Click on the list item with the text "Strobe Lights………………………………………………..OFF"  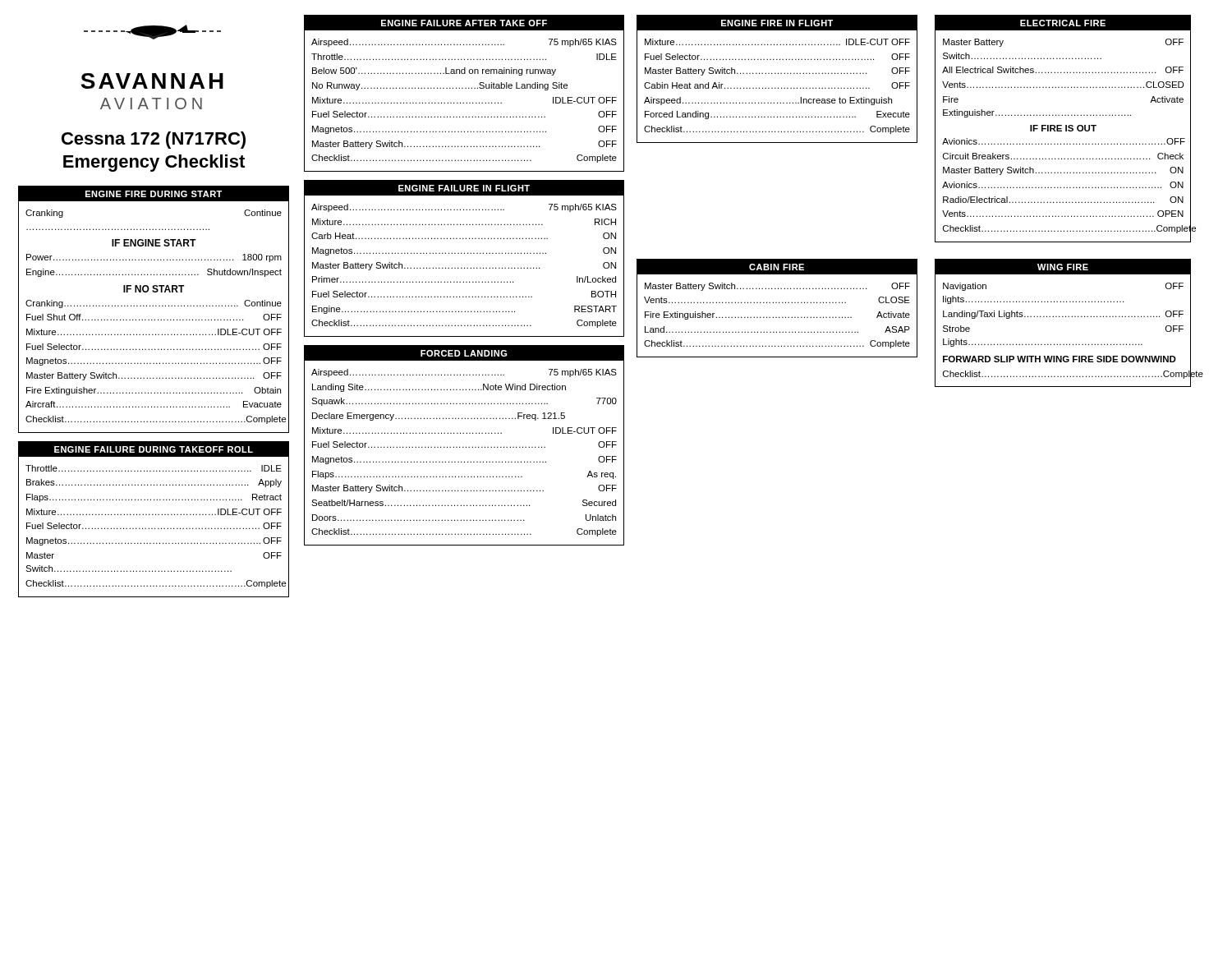pos(1063,336)
